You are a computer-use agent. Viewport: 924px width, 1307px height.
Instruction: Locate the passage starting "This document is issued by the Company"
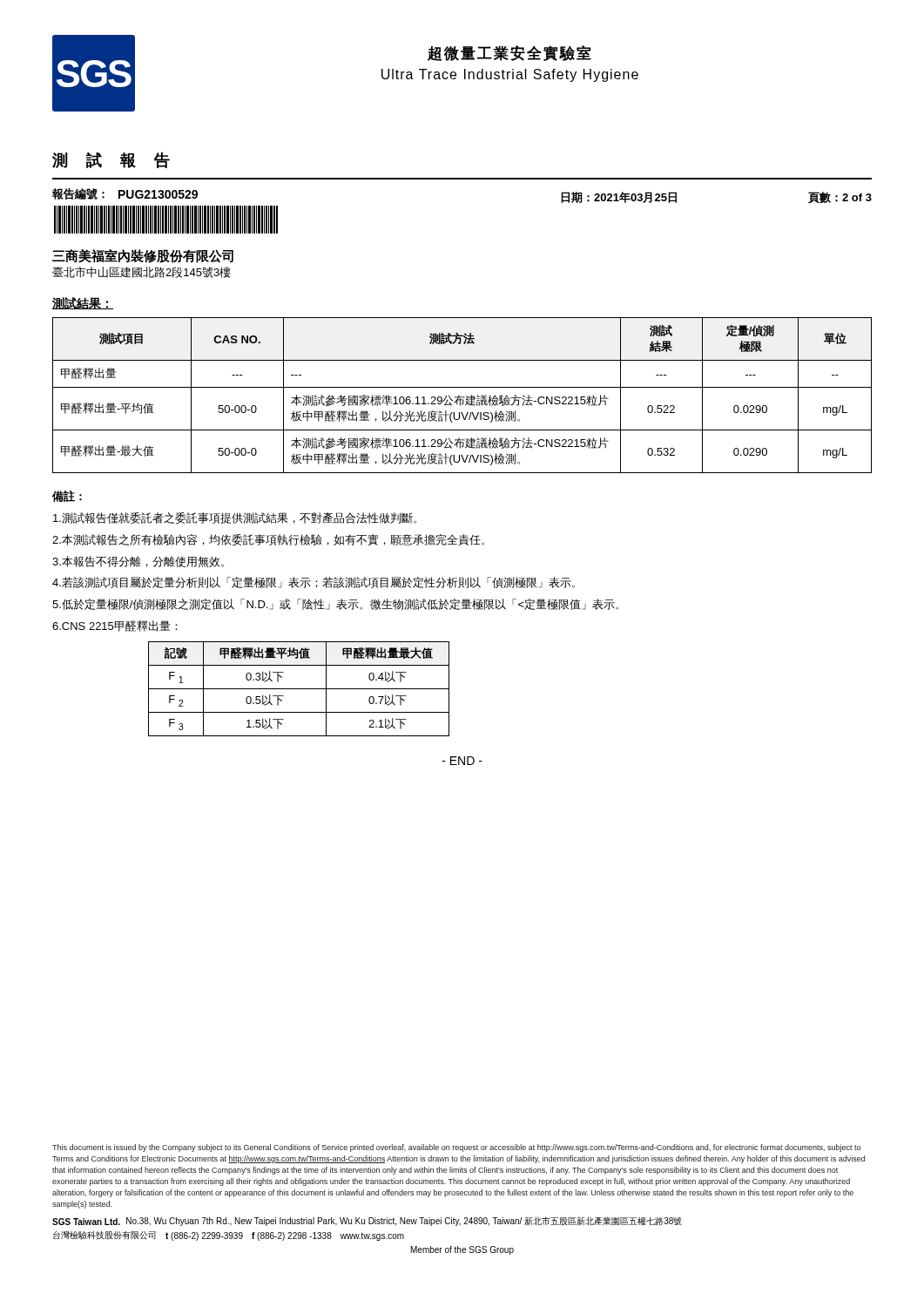click(x=459, y=1176)
